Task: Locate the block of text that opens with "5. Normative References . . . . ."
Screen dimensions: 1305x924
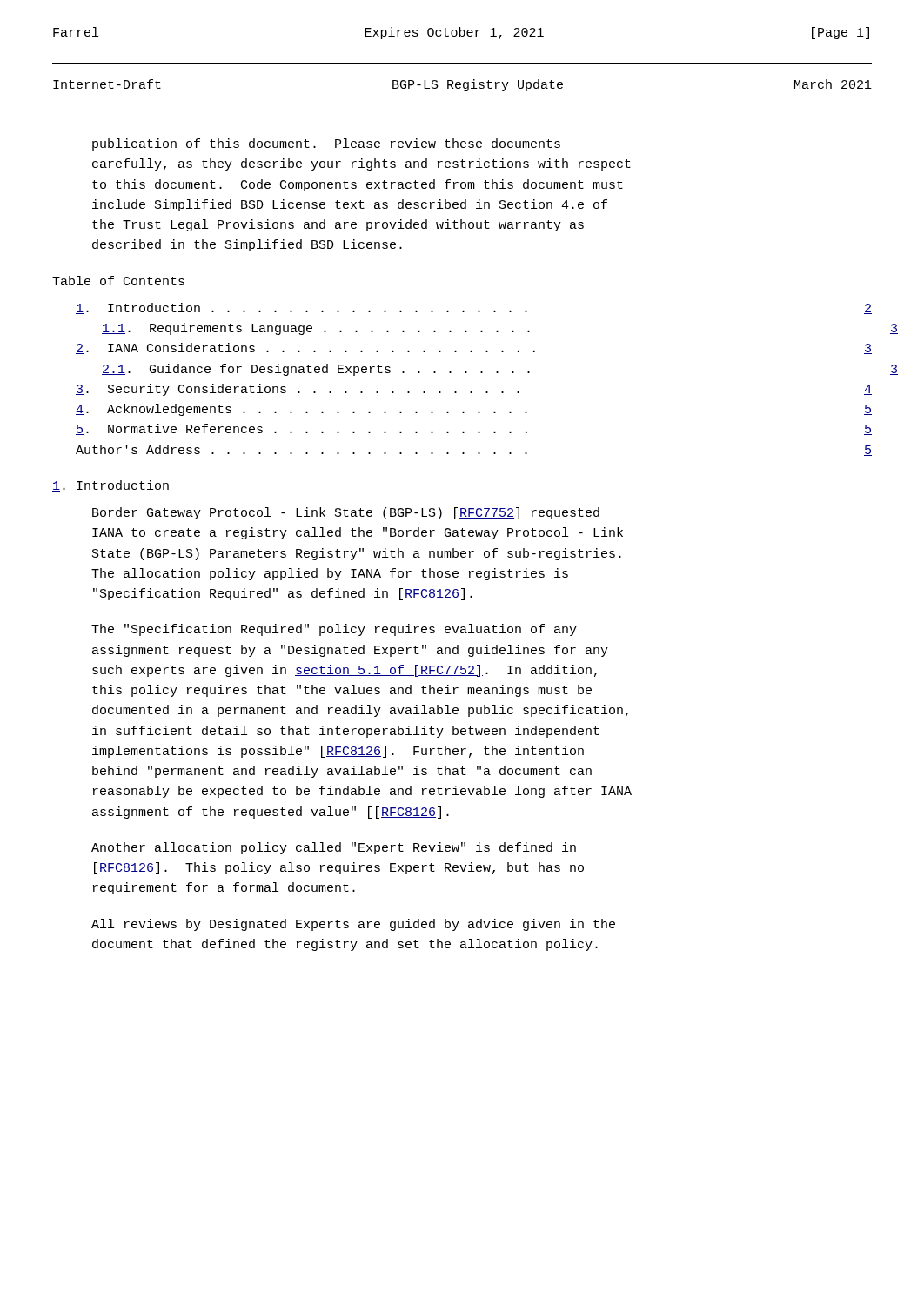Action: pos(462,431)
